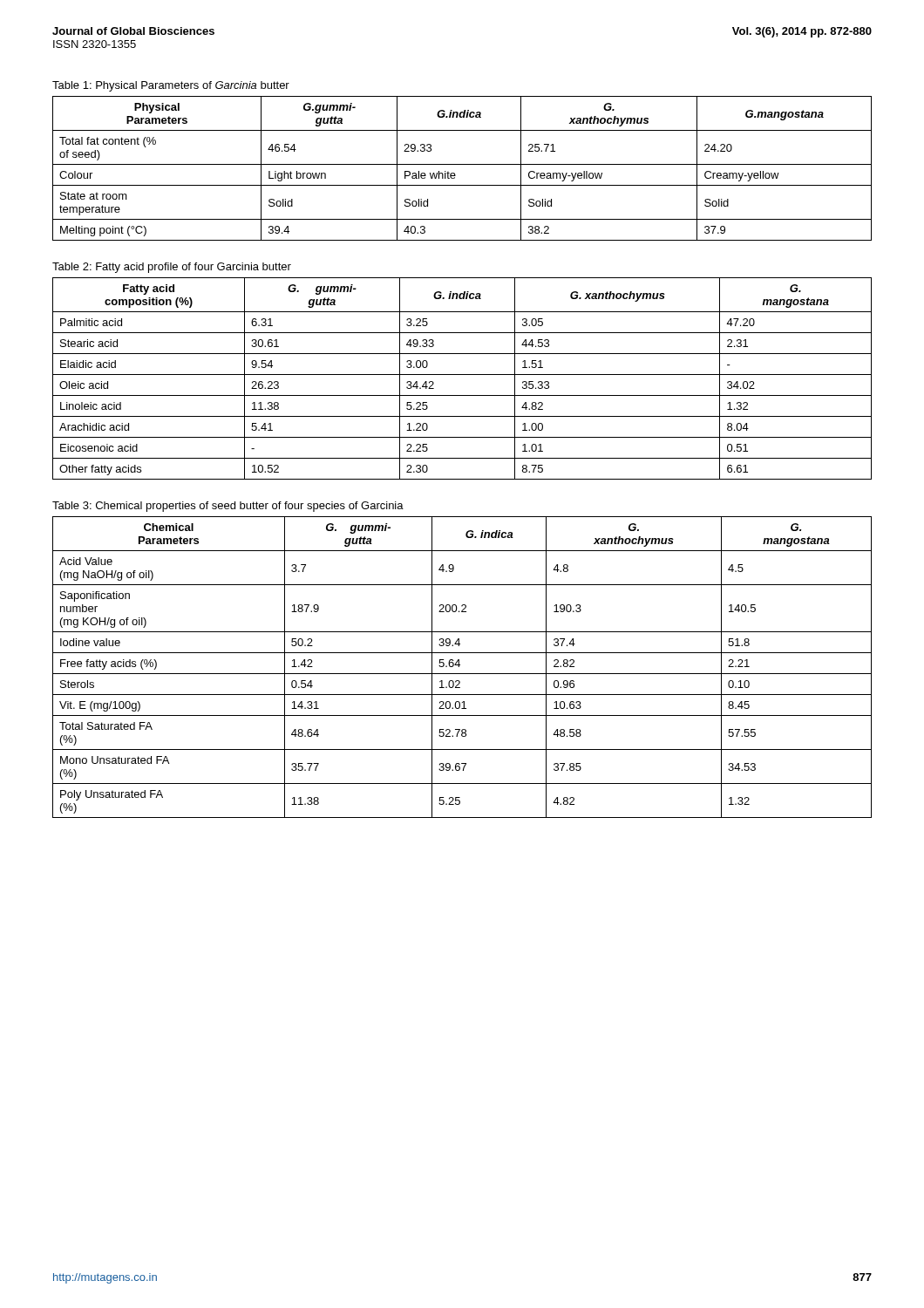Locate the caption that says "Table 2: Fatty acid profile"
Image resolution: width=924 pixels, height=1308 pixels.
pyautogui.click(x=172, y=266)
